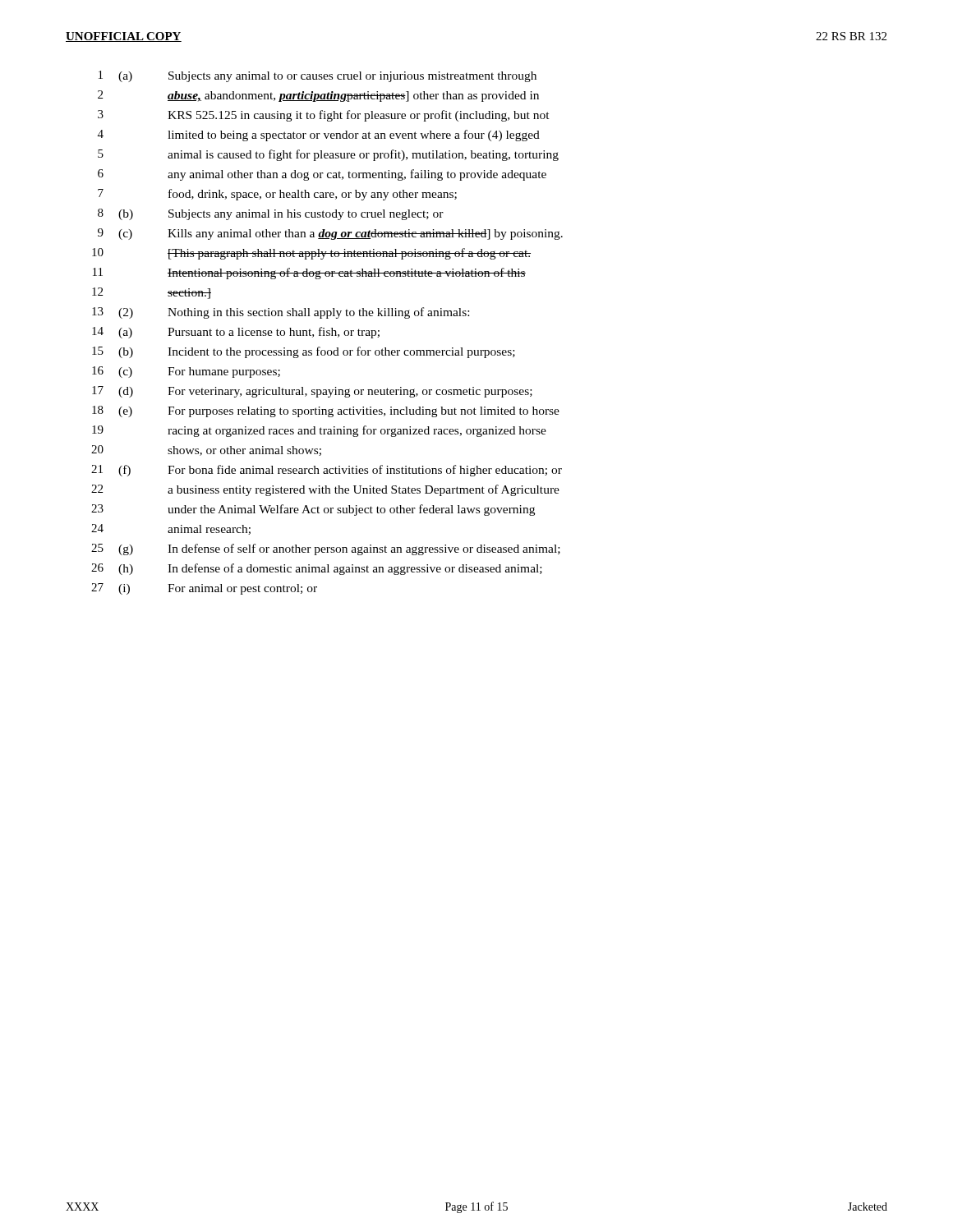Locate the block of text that opens with "17 (d) For veterinary,"
This screenshot has height=1232, width=953.
[x=476, y=391]
